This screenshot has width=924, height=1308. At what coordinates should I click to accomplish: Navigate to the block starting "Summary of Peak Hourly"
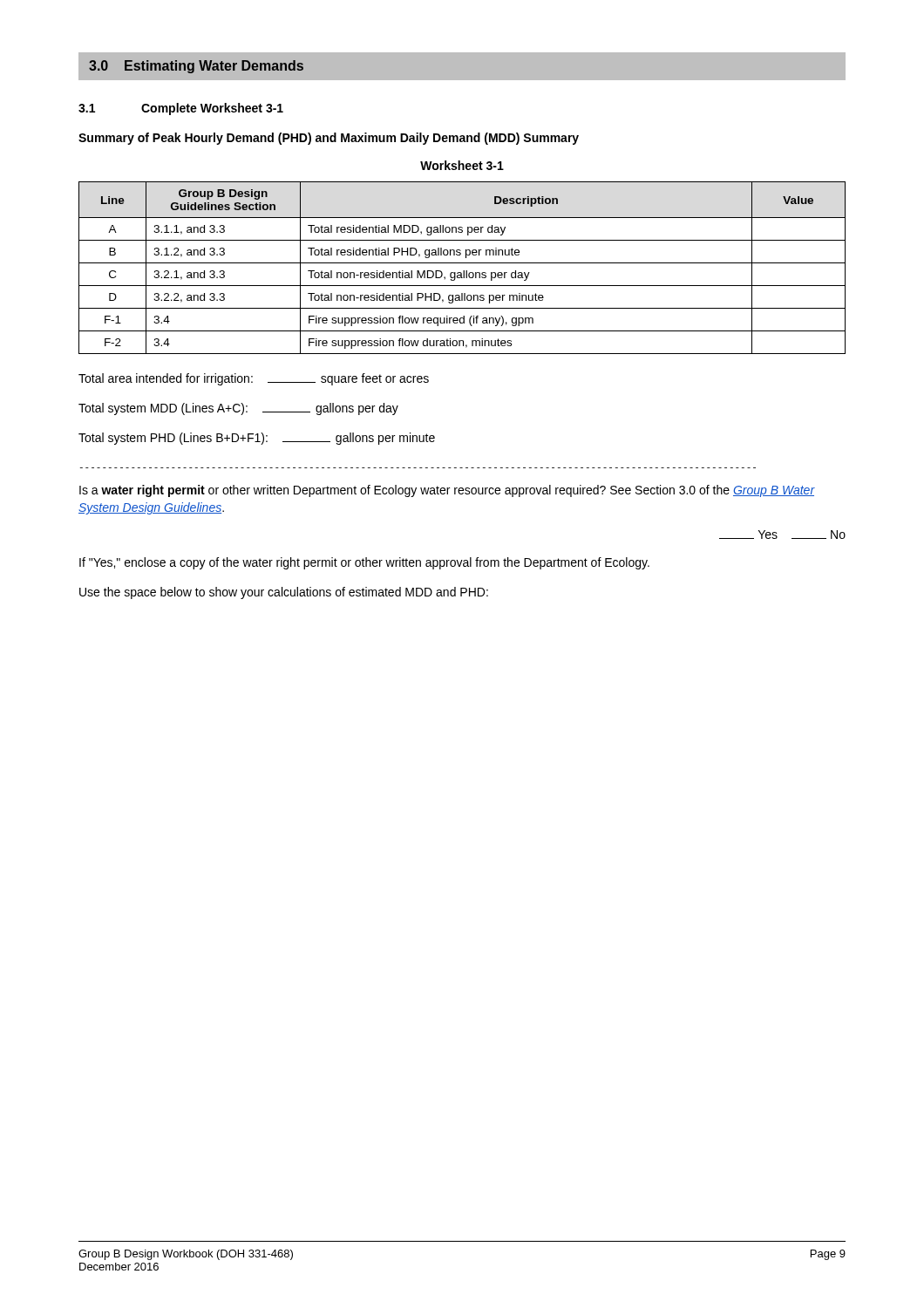[329, 138]
